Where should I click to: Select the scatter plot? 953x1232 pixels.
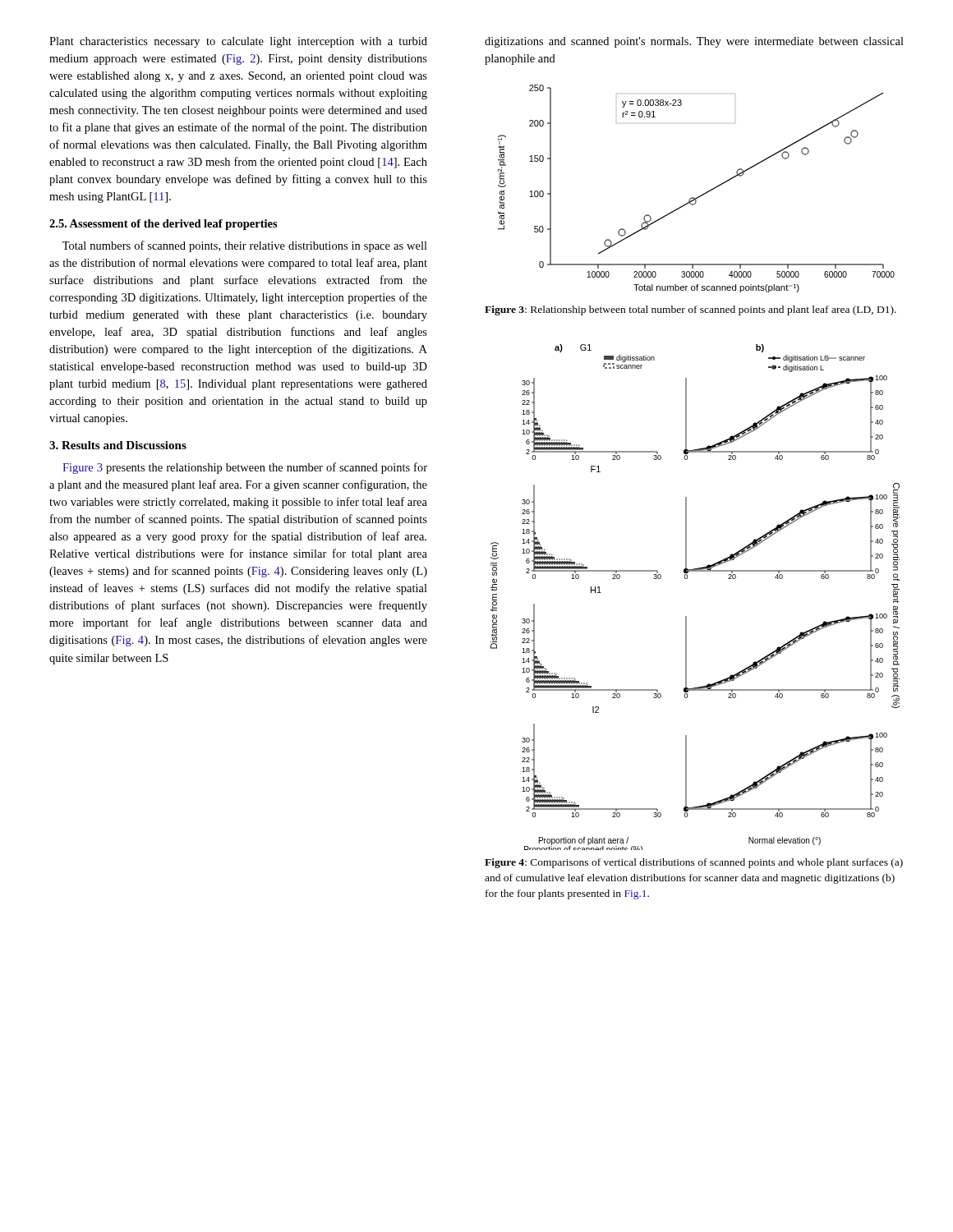coord(694,187)
